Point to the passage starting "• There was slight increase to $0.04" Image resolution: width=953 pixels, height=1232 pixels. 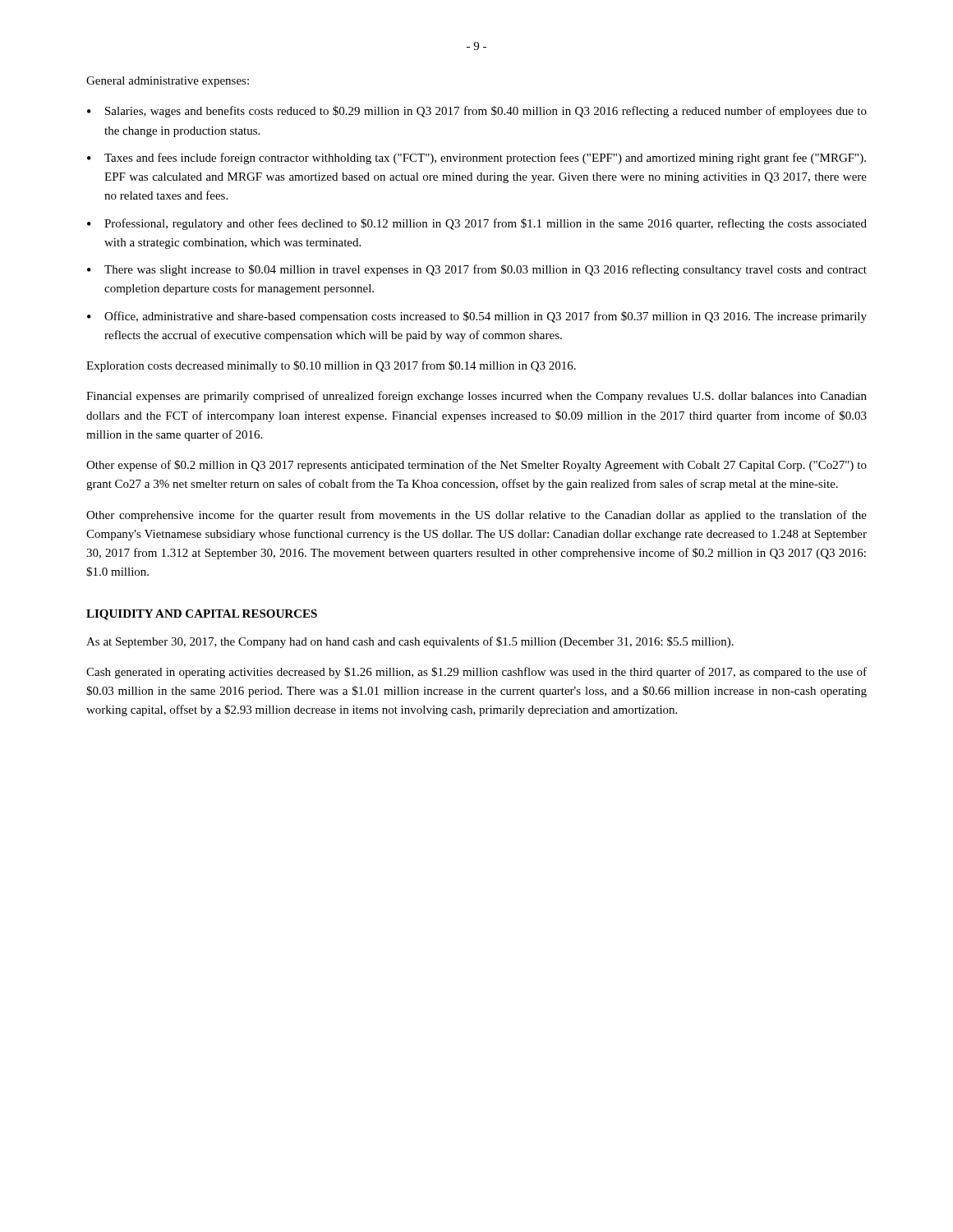click(x=476, y=279)
